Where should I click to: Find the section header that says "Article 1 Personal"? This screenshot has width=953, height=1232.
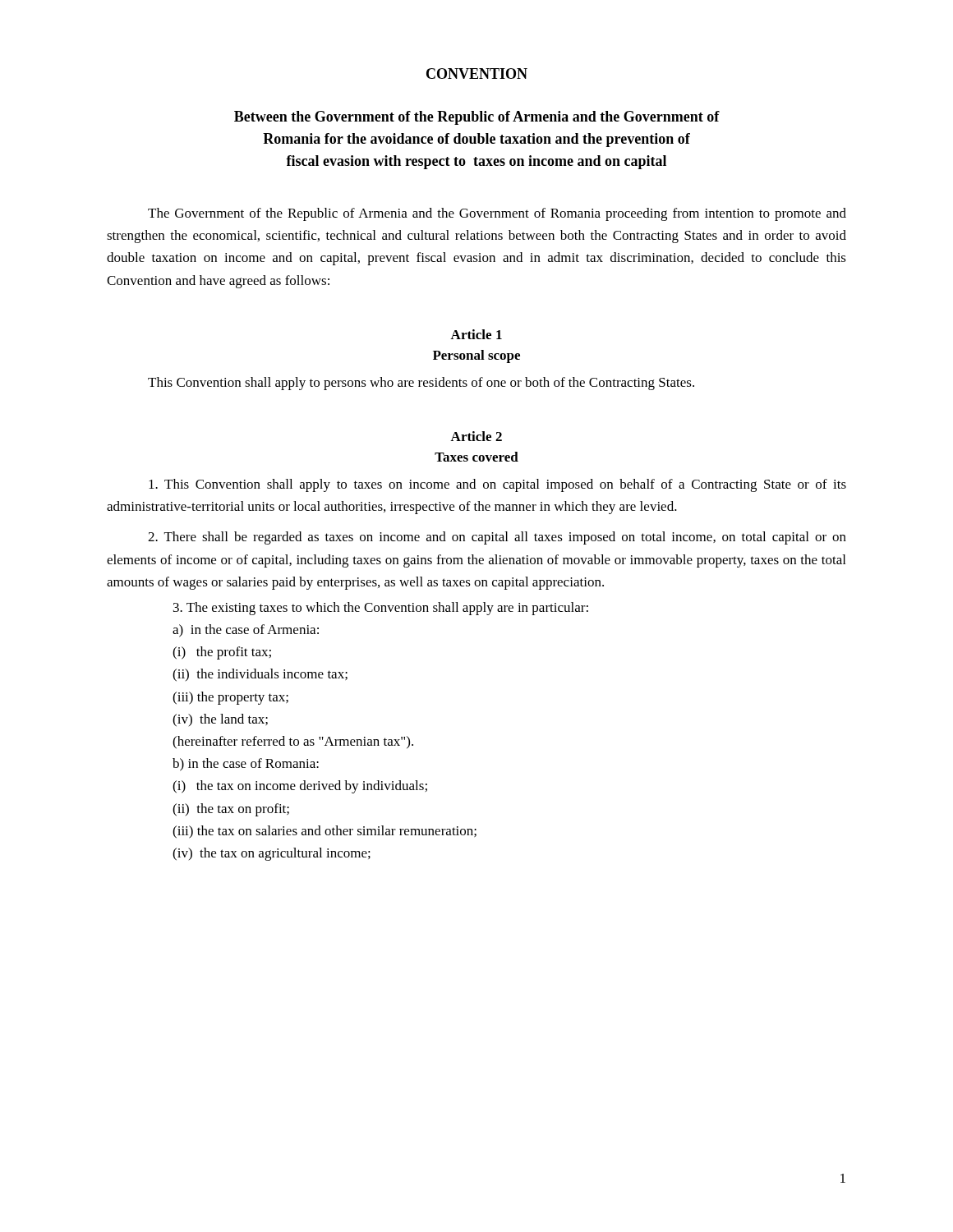point(476,345)
